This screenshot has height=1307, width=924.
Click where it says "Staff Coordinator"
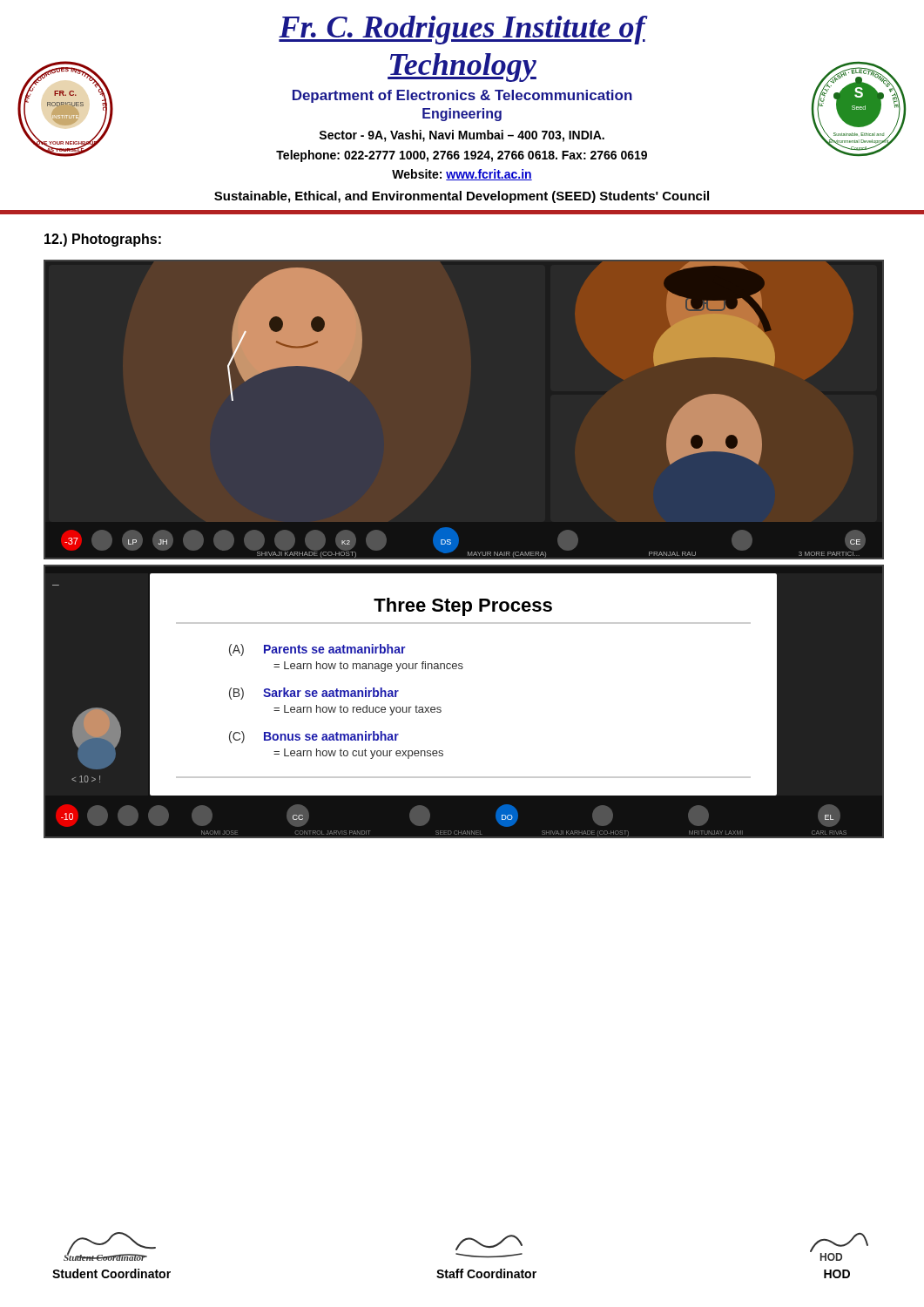click(x=486, y=1252)
